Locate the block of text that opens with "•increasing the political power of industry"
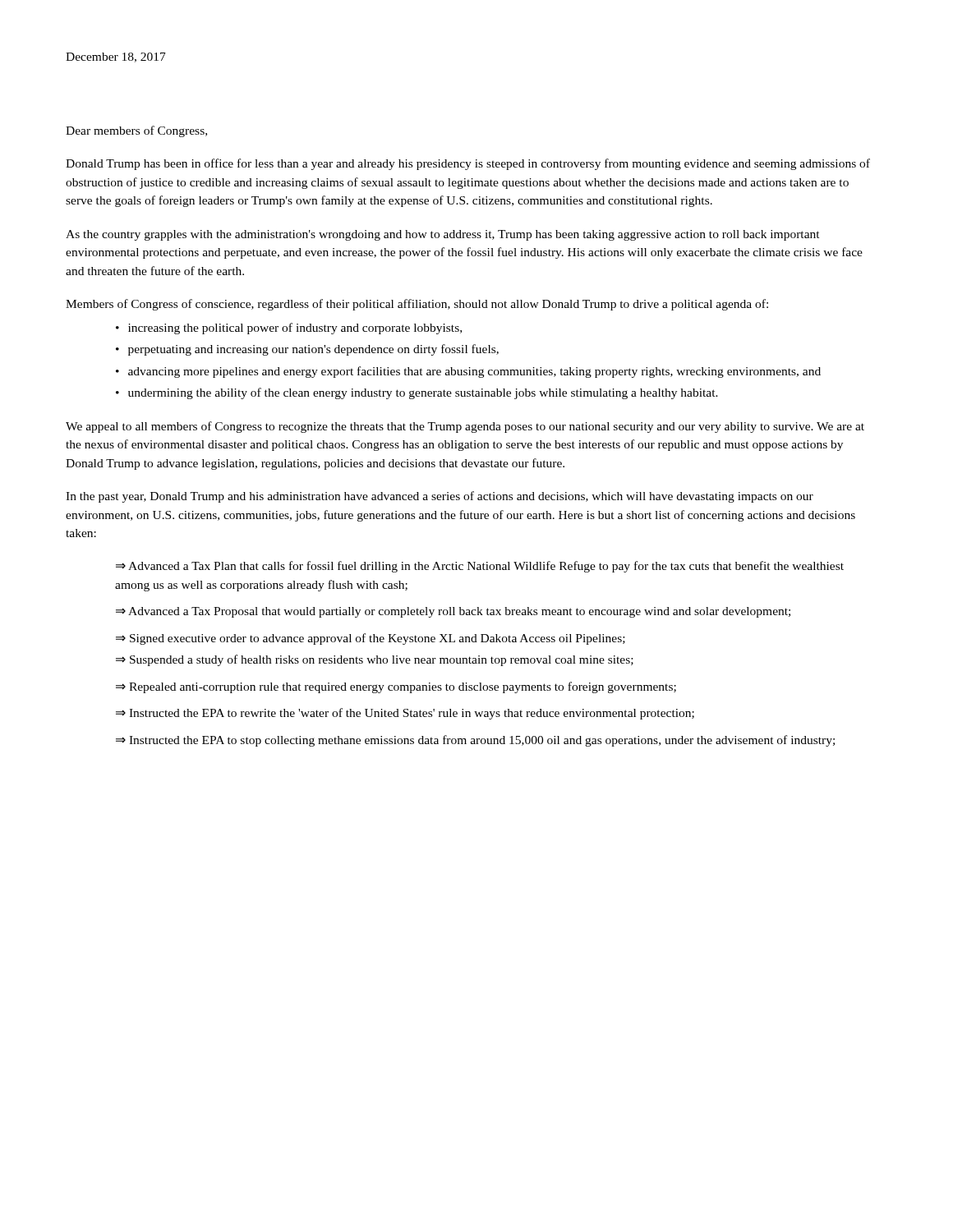 coord(289,328)
